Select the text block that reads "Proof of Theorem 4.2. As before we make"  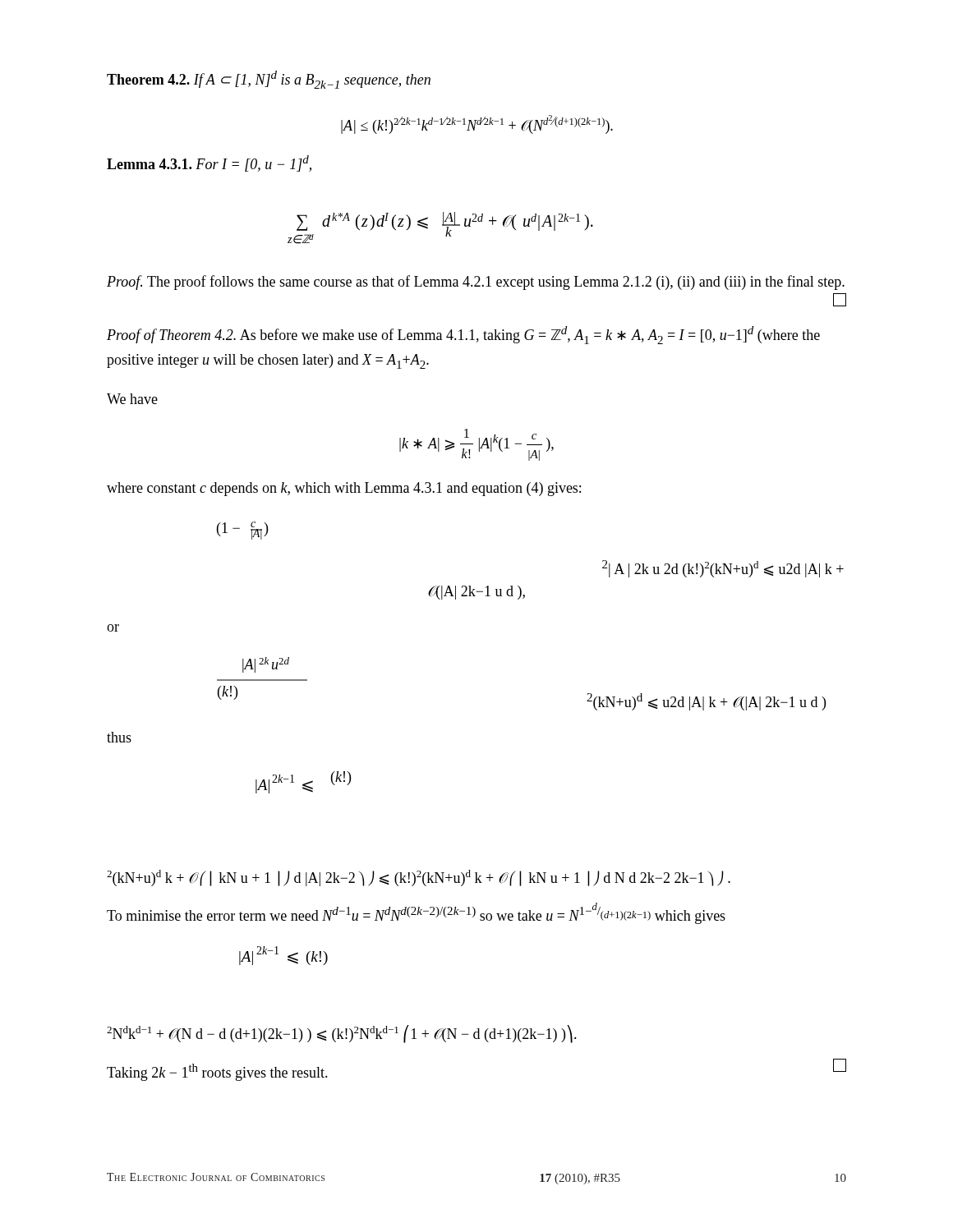(x=463, y=347)
